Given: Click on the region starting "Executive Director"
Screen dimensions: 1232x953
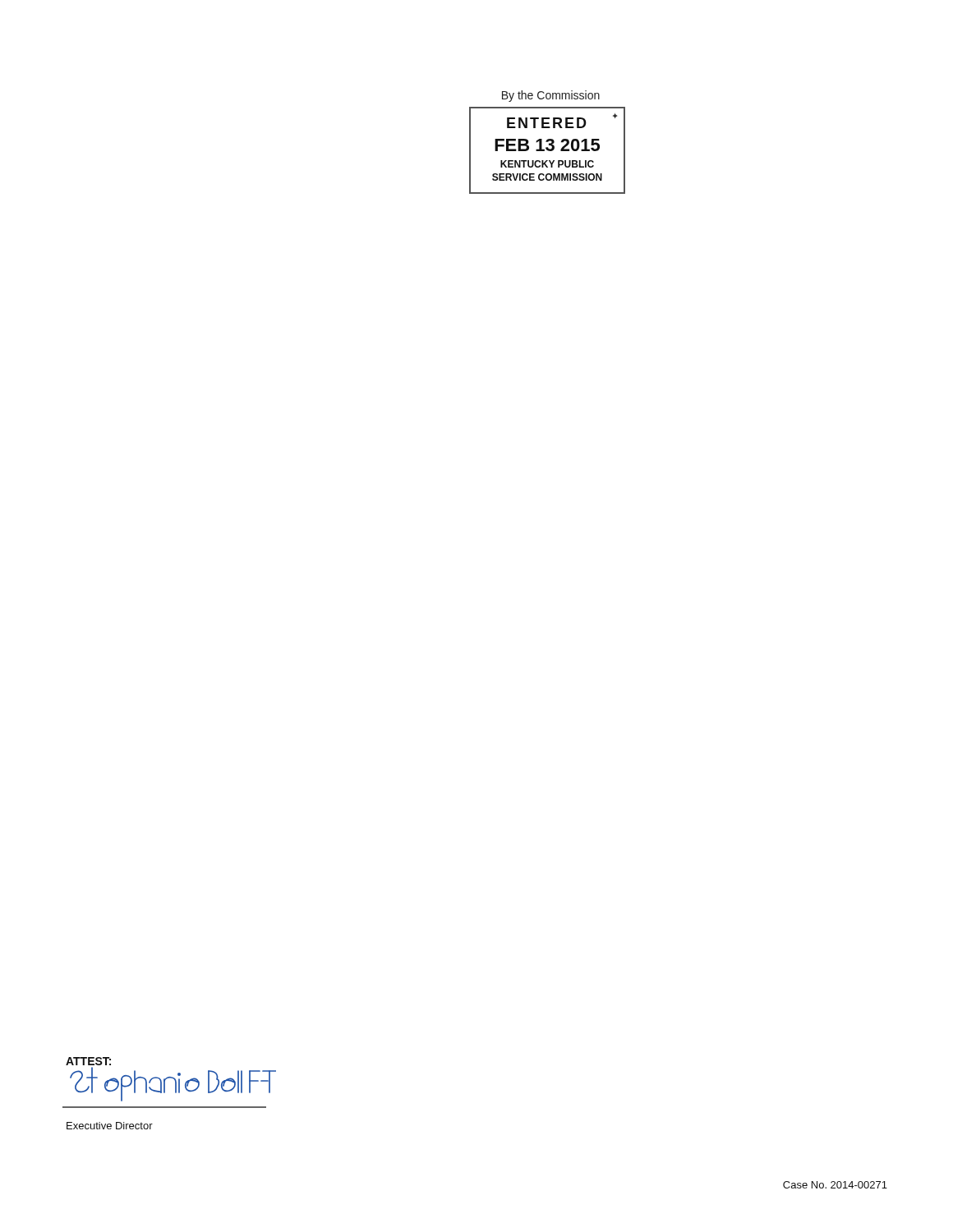Looking at the screenshot, I should click(x=109, y=1126).
